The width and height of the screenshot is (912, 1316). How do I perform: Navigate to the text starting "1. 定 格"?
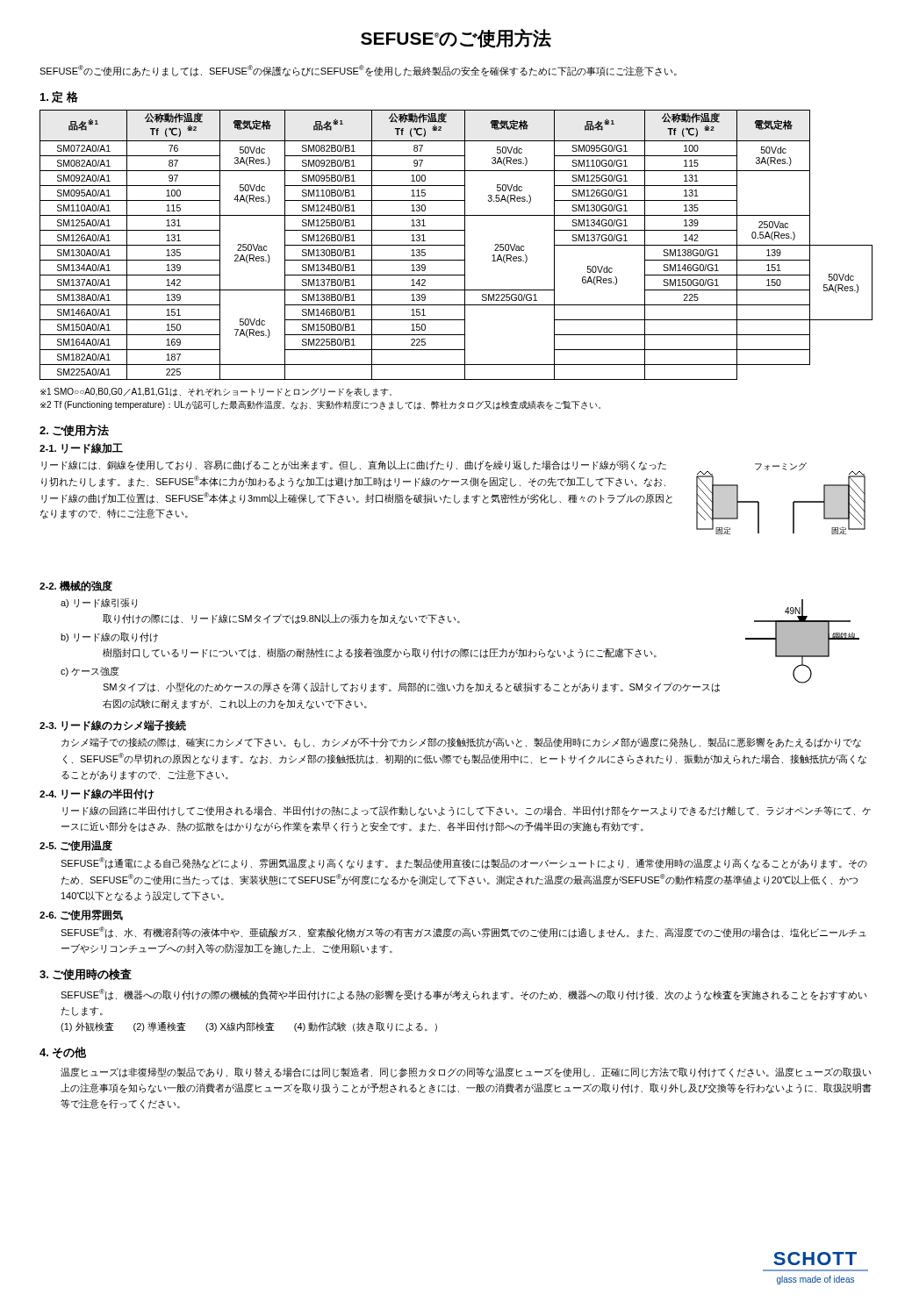coord(59,97)
